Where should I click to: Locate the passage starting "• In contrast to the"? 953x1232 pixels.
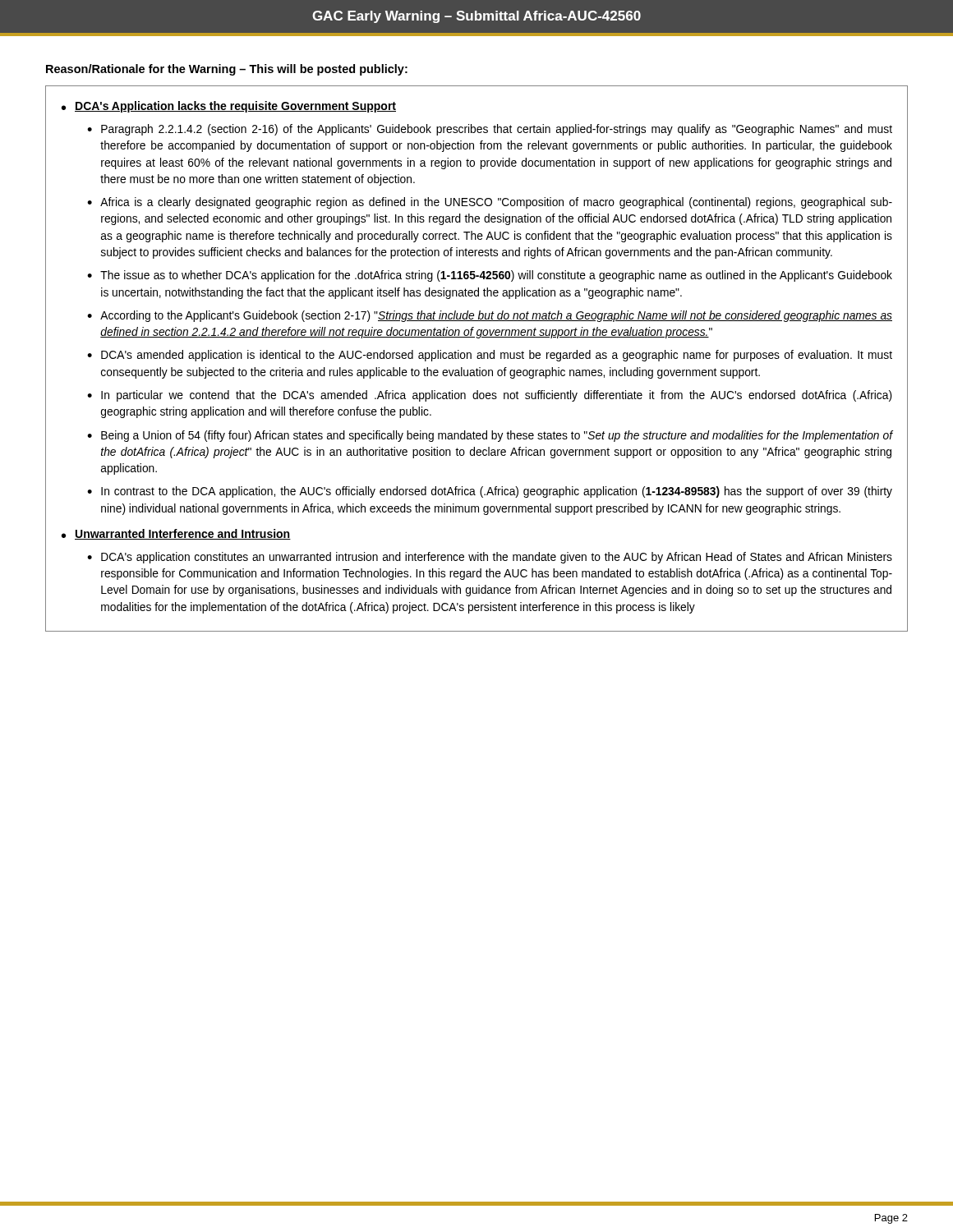click(x=490, y=501)
